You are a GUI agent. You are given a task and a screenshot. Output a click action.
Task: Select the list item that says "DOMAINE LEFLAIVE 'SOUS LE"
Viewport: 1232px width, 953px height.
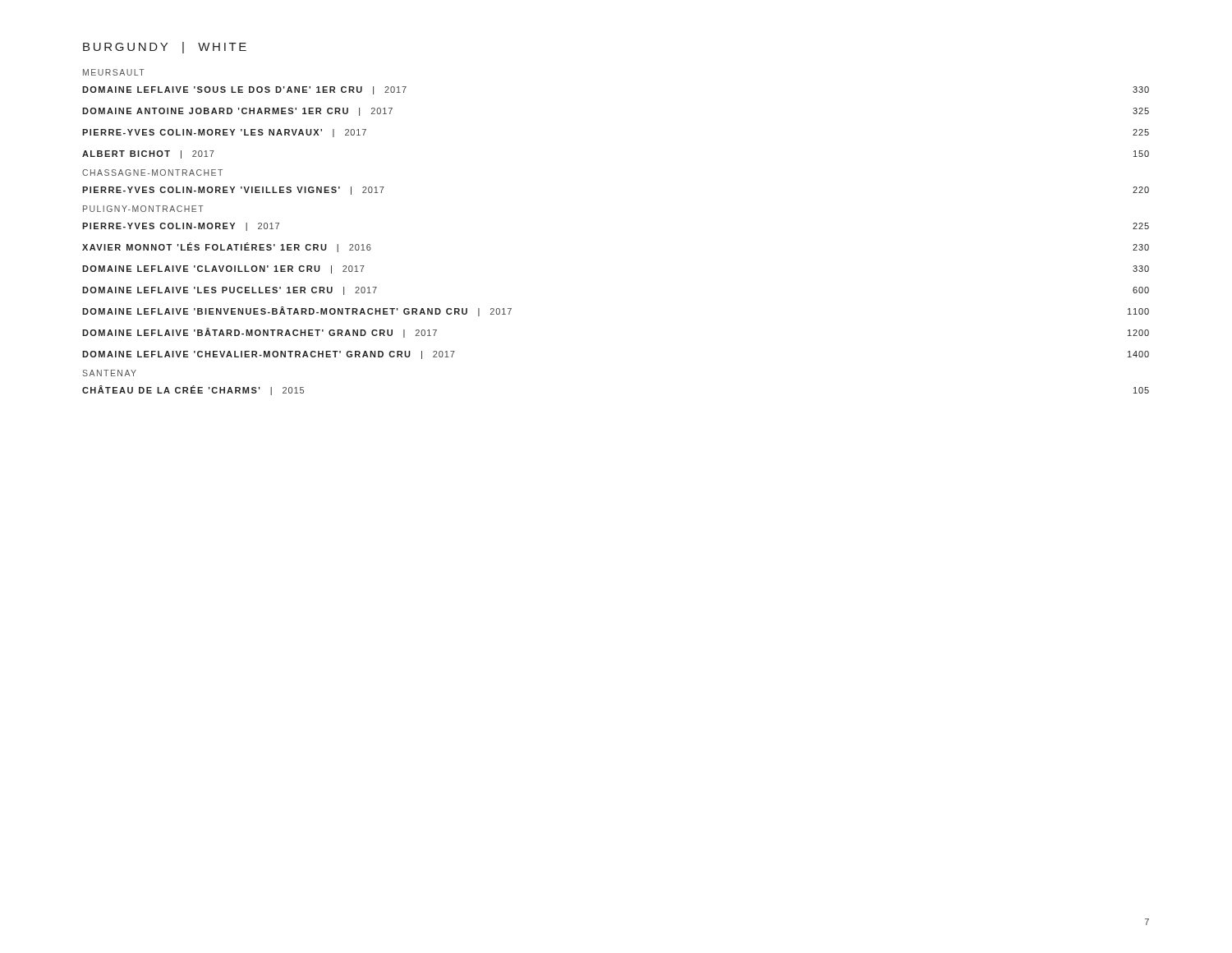coord(223,90)
